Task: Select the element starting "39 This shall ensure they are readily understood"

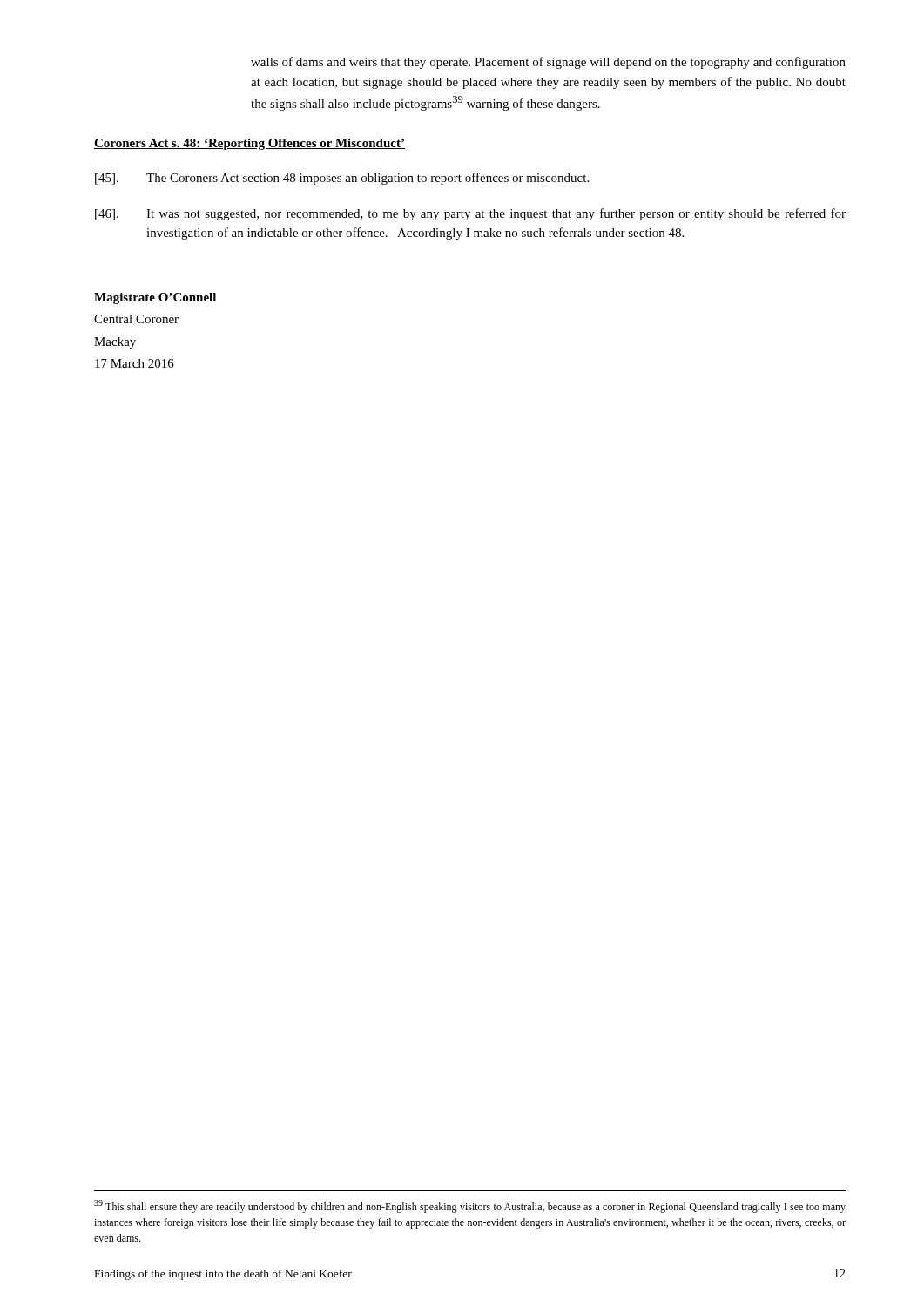Action: [470, 1221]
